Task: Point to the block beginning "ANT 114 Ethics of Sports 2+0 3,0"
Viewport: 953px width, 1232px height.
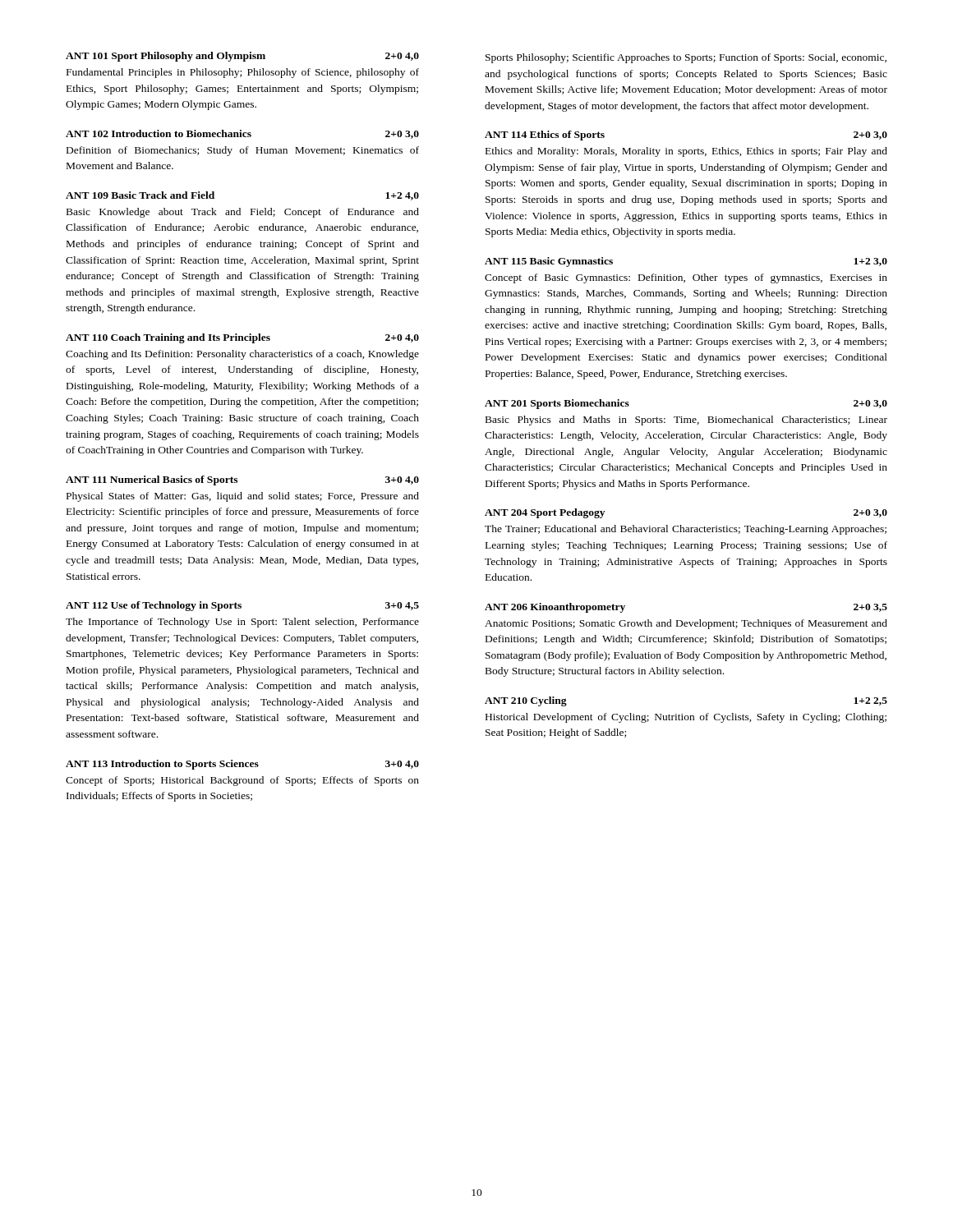Action: [686, 184]
